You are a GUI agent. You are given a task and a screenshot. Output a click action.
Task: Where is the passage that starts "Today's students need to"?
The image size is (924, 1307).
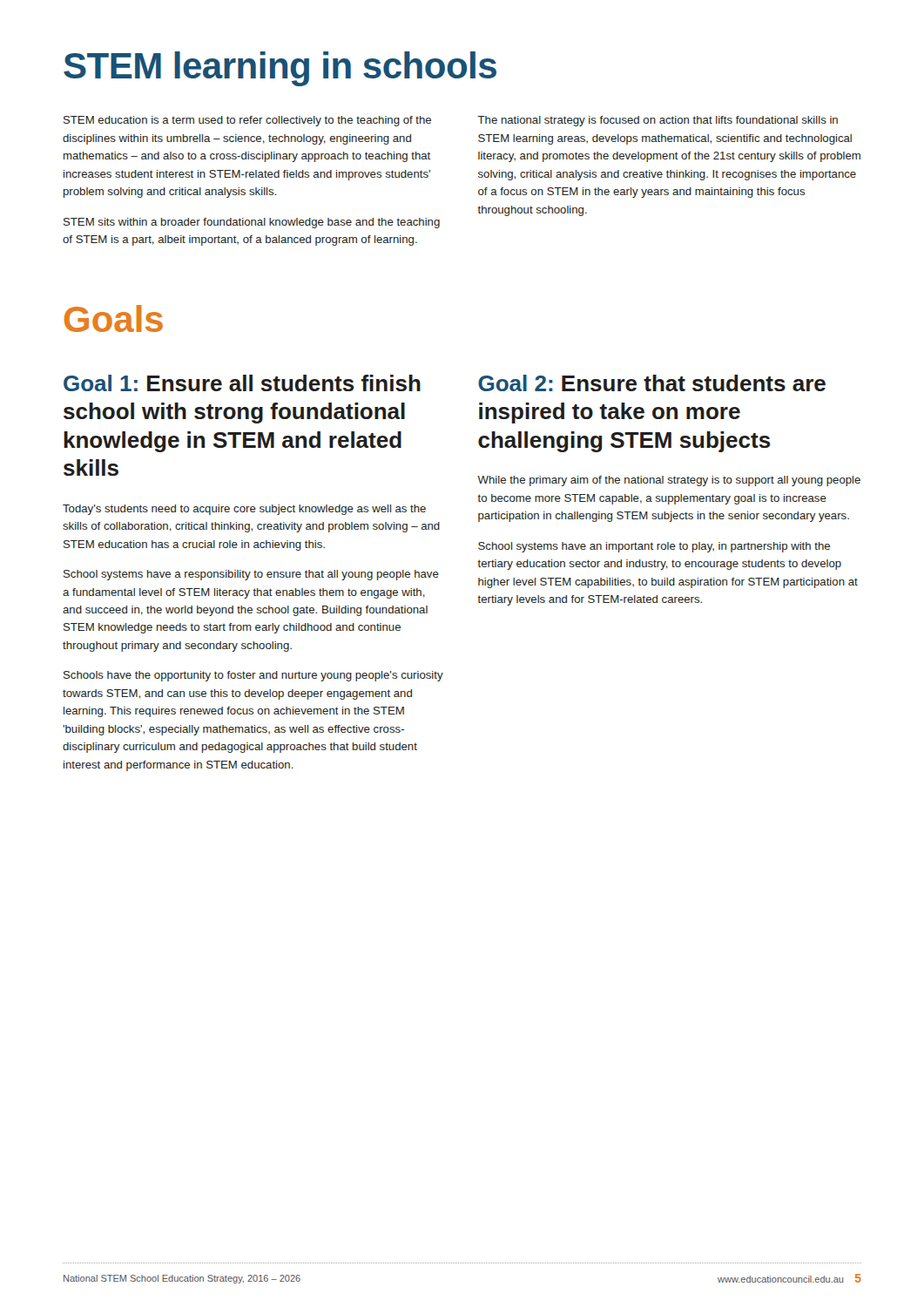click(255, 637)
